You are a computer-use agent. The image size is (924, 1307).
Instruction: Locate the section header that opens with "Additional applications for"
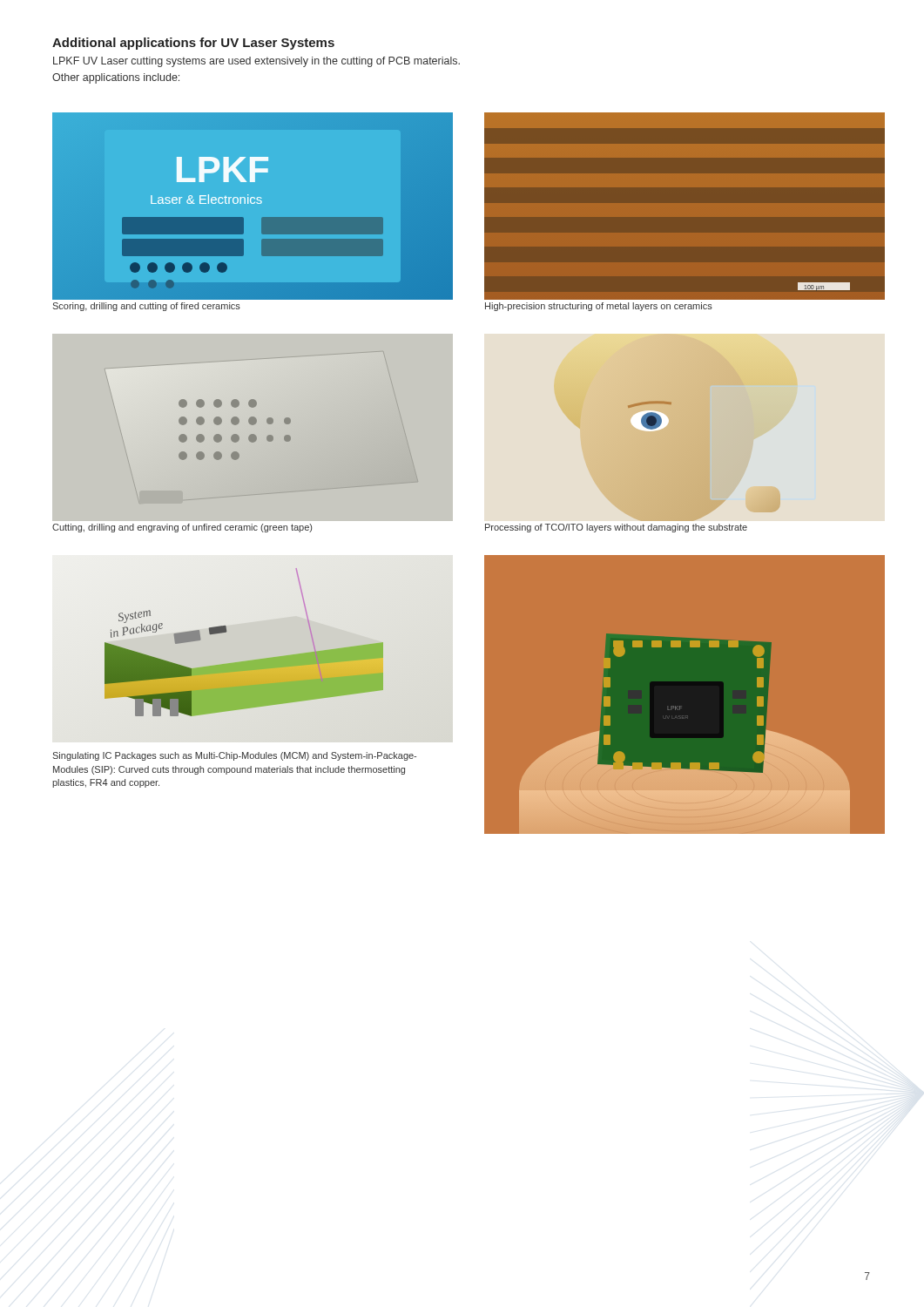[x=193, y=42]
